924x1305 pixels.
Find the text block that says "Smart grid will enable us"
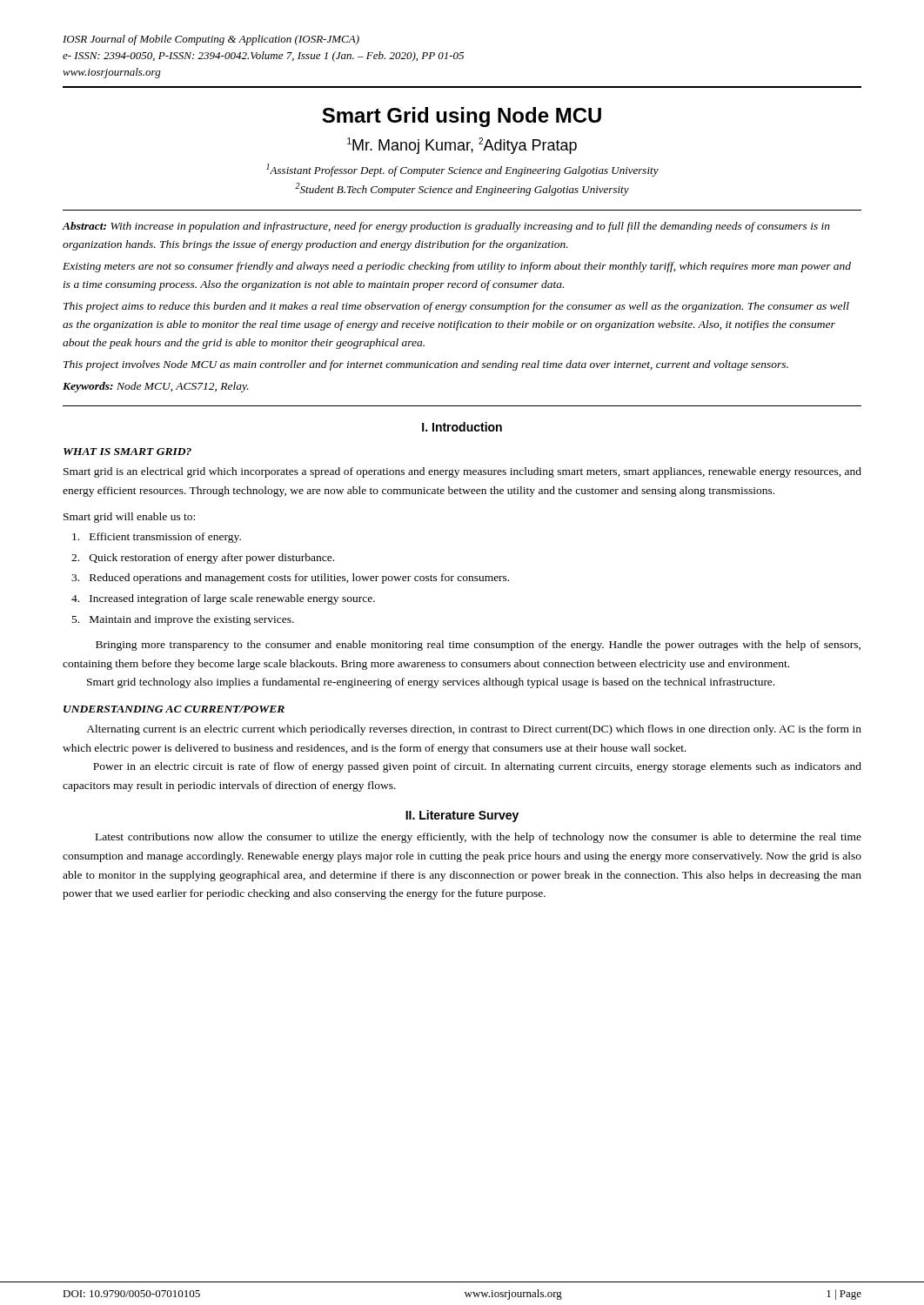[129, 516]
